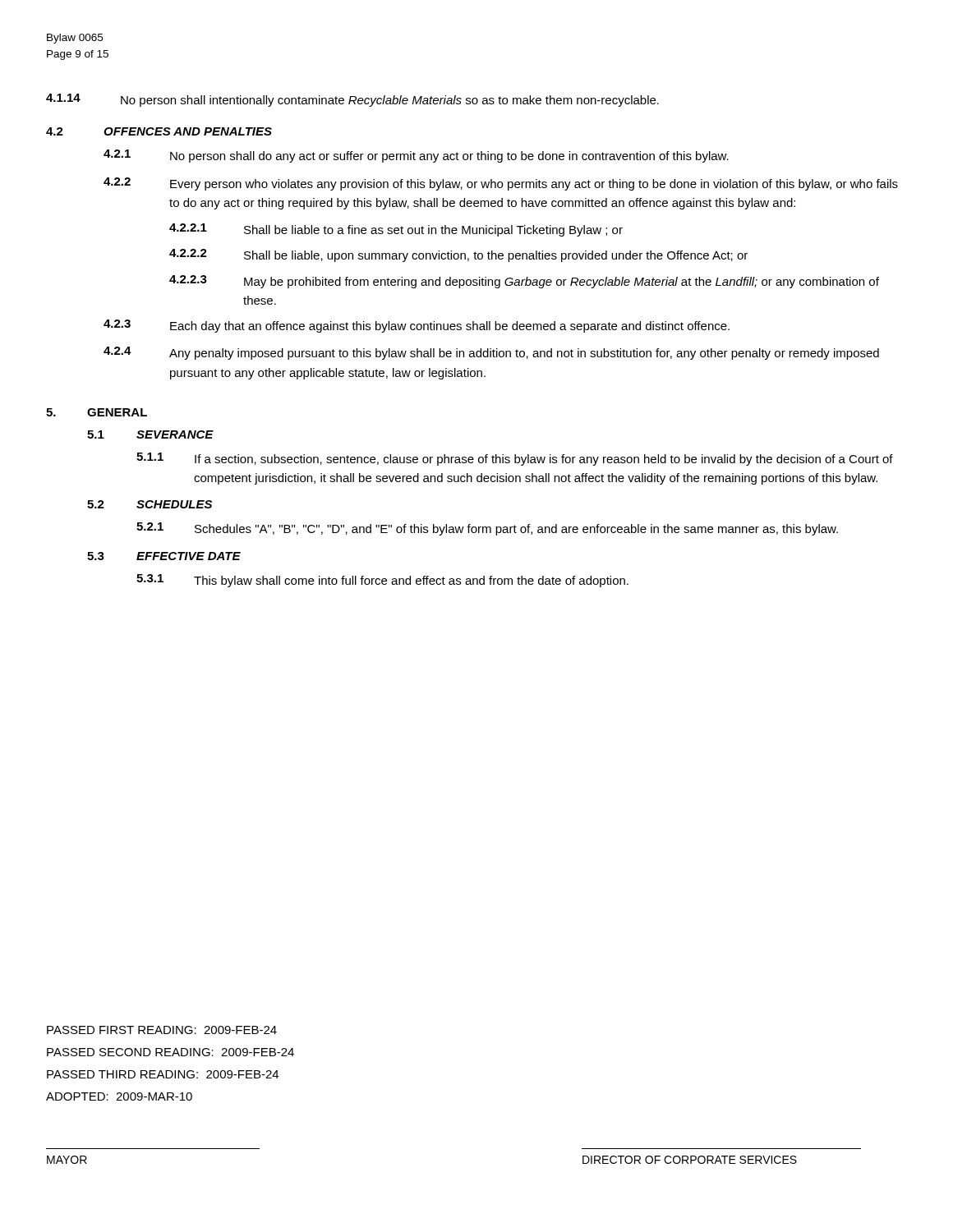Find the text block starting "4.1.14 No person shall intentionally contaminate Recyclable"
953x1232 pixels.
coord(476,100)
